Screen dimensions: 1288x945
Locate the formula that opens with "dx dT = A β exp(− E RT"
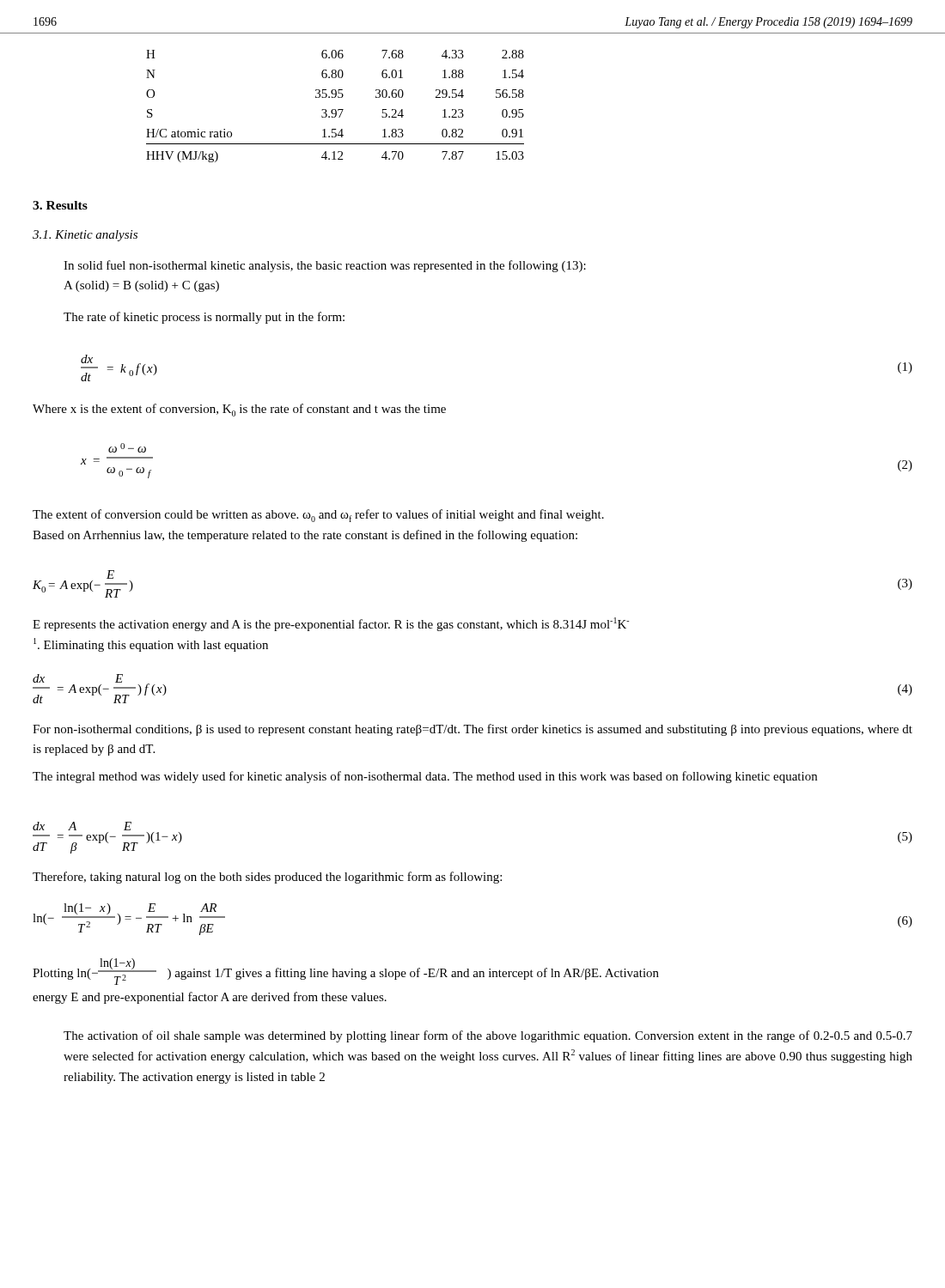click(38, 826)
